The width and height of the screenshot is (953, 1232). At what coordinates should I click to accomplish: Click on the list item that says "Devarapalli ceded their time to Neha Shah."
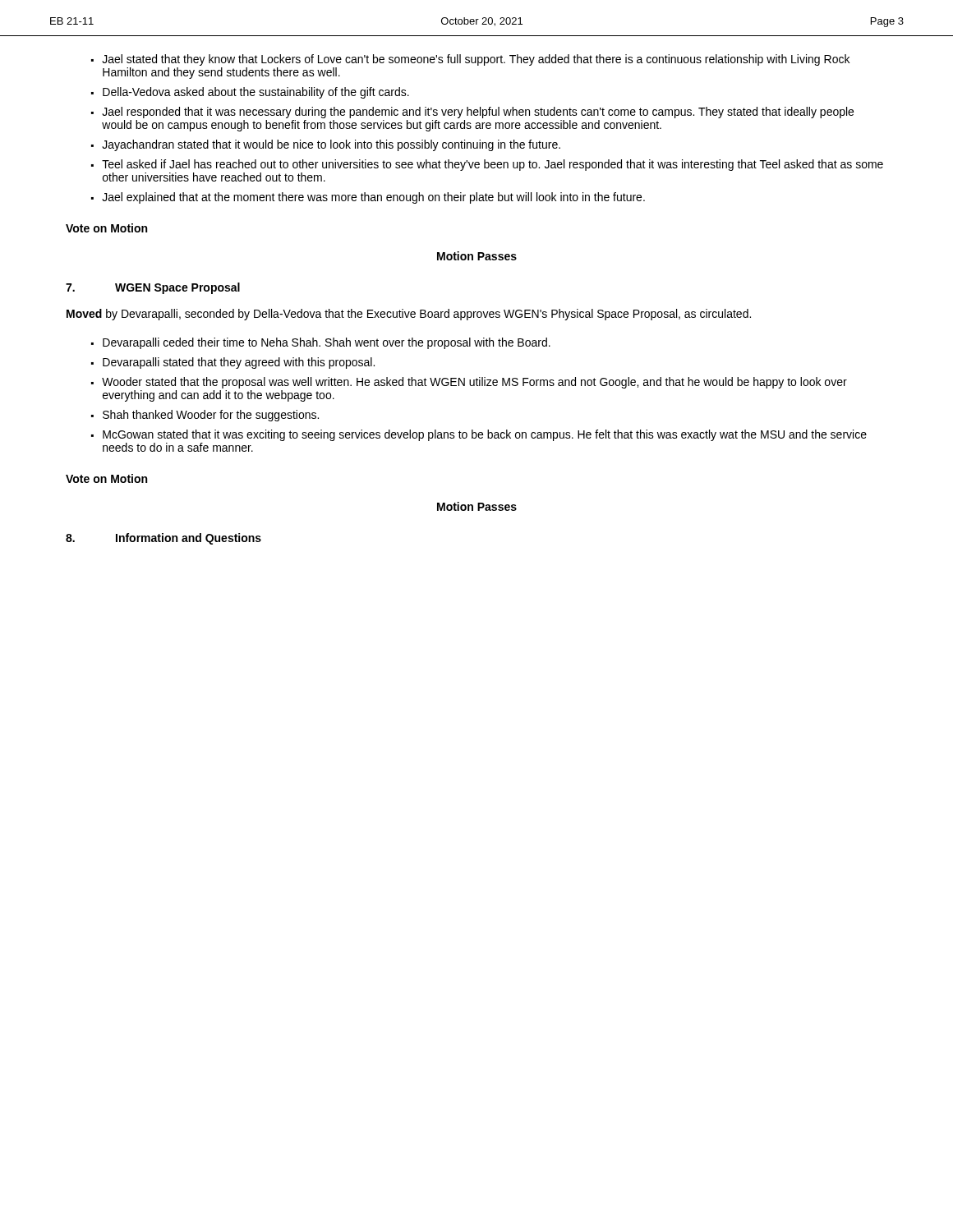pyautogui.click(x=326, y=342)
